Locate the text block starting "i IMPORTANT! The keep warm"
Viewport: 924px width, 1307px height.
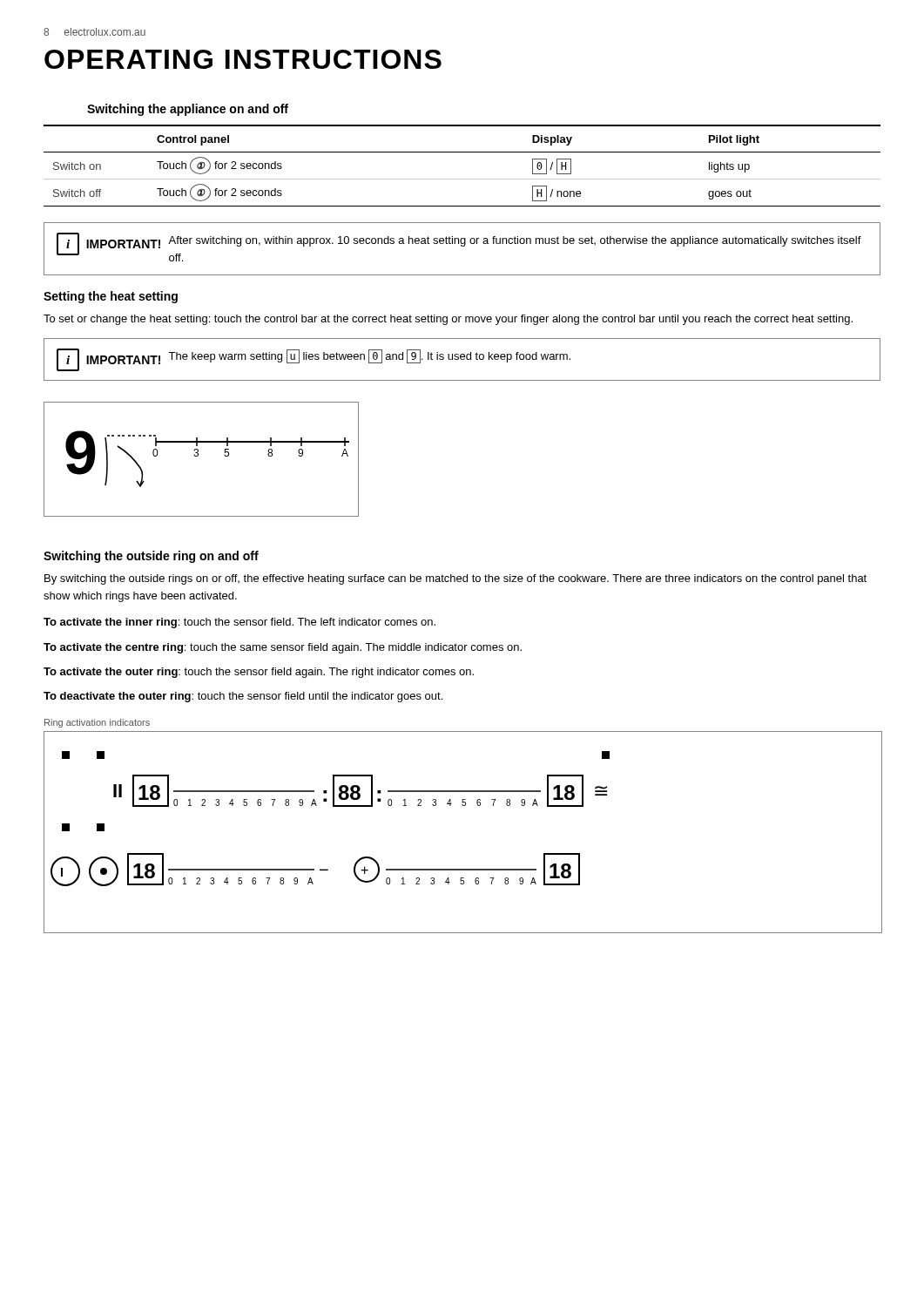click(462, 360)
